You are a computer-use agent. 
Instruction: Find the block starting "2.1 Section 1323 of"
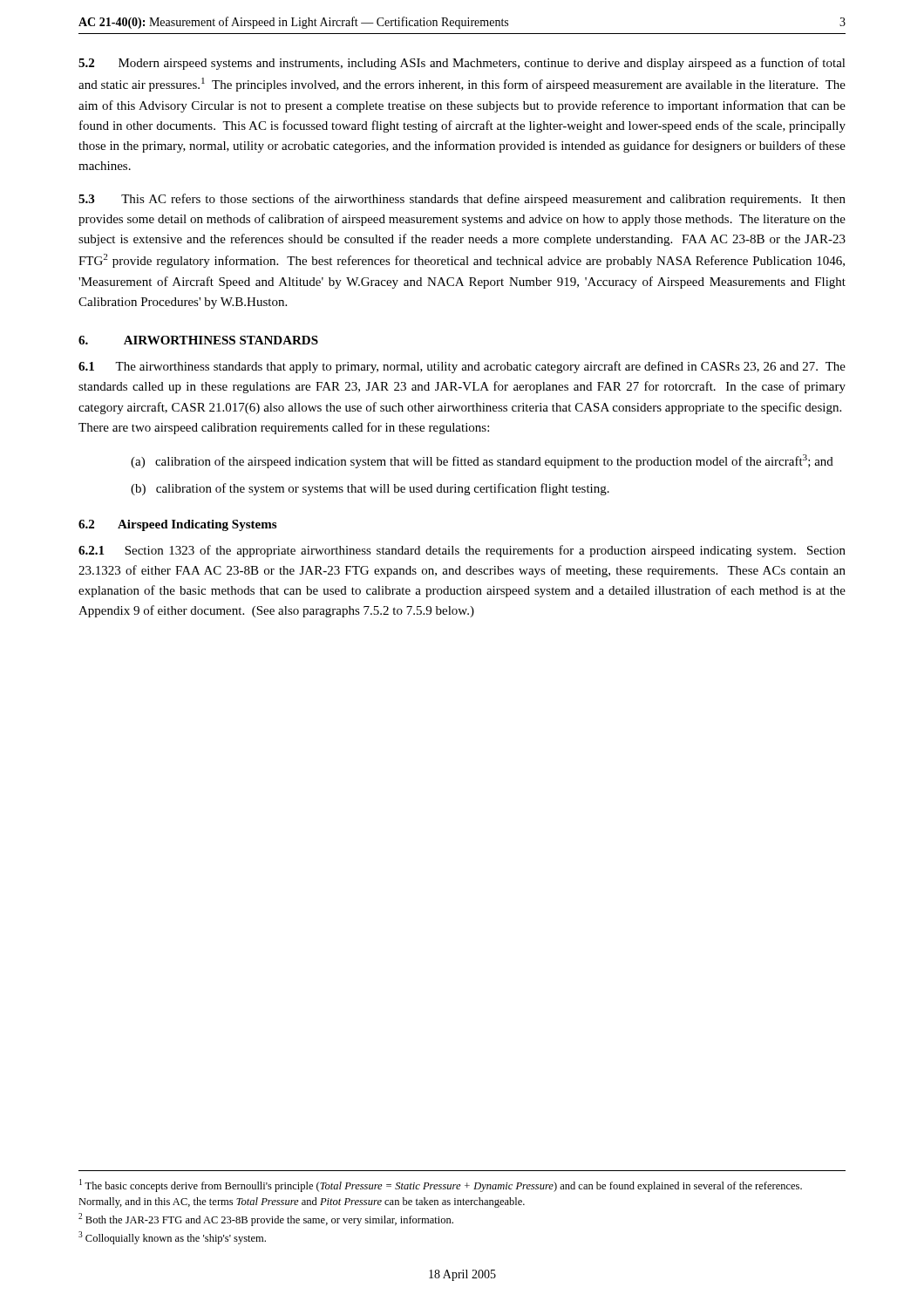pyautogui.click(x=462, y=580)
